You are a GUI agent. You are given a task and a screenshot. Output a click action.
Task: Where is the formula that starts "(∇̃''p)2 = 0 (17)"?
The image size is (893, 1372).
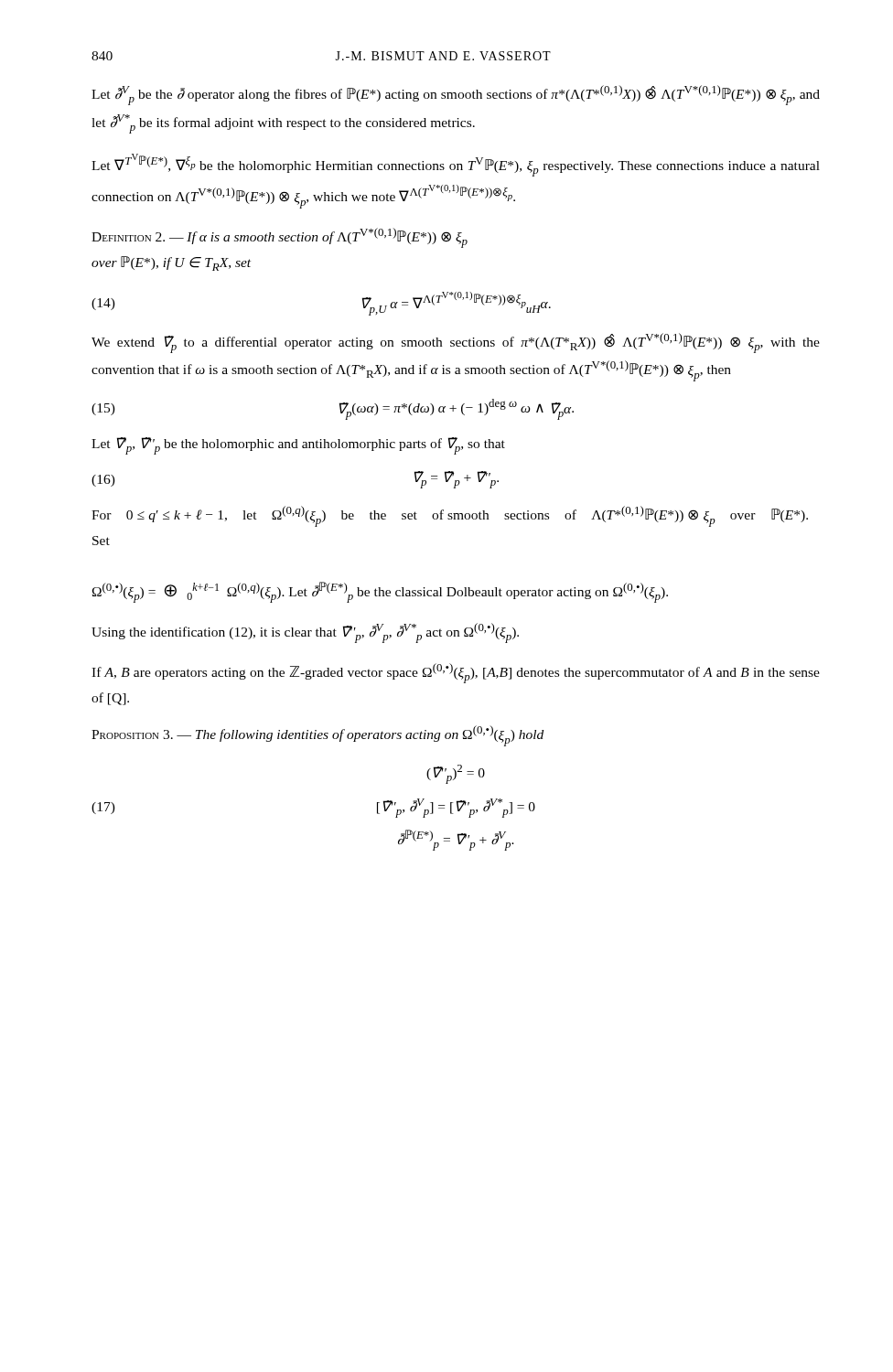click(456, 806)
